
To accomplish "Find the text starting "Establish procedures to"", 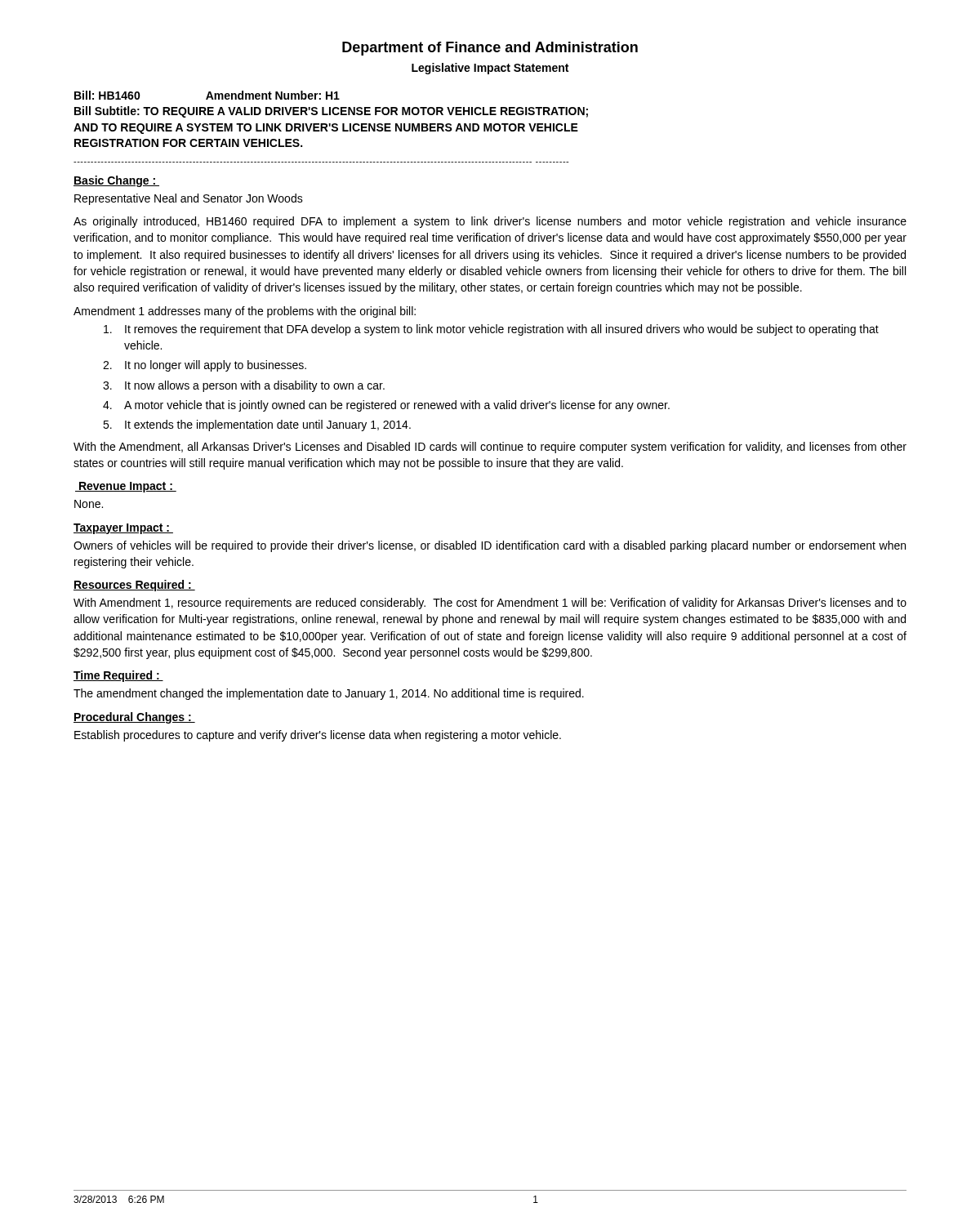I will [x=318, y=735].
